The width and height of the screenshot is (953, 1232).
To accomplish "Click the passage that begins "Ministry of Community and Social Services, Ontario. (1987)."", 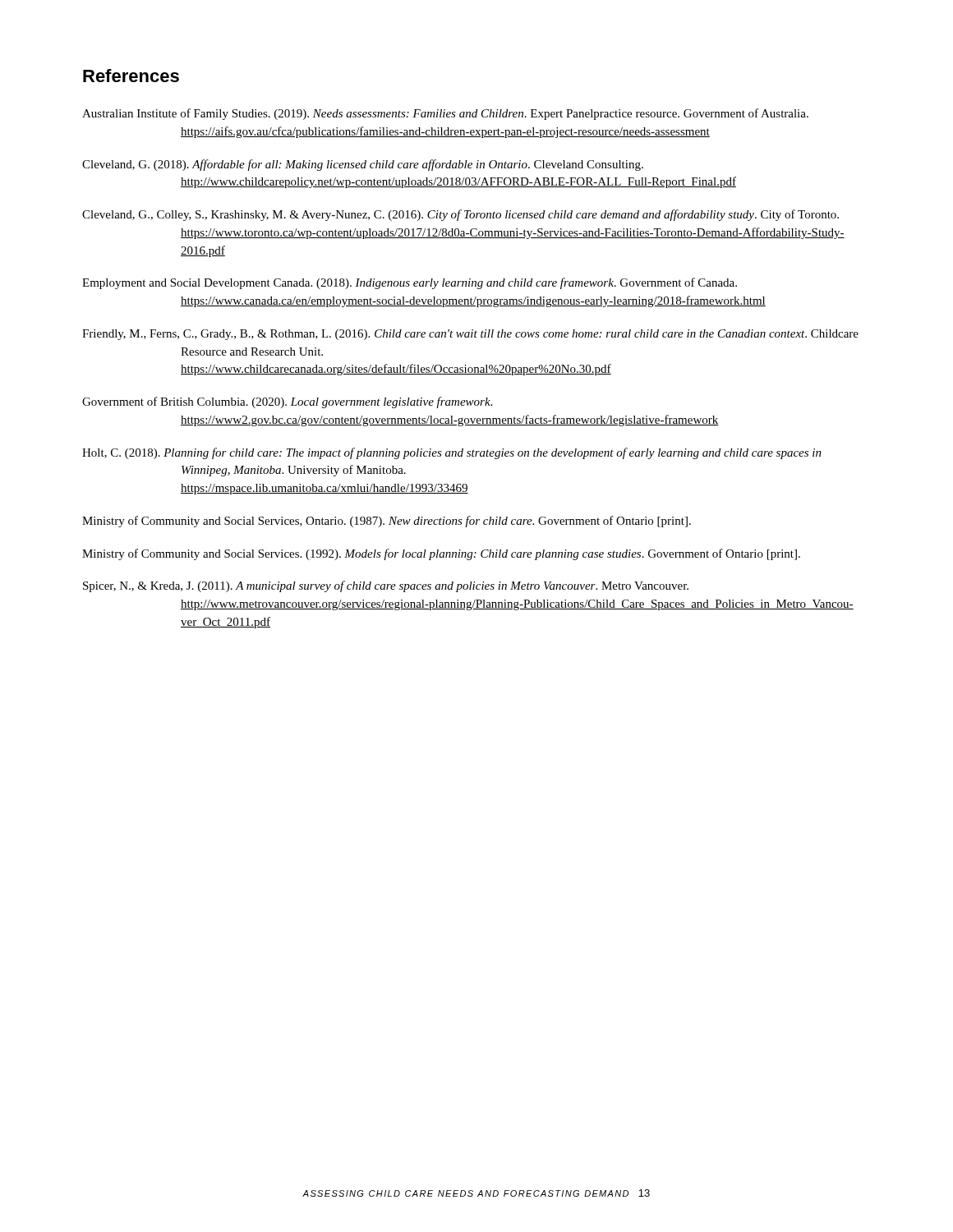I will 387,521.
